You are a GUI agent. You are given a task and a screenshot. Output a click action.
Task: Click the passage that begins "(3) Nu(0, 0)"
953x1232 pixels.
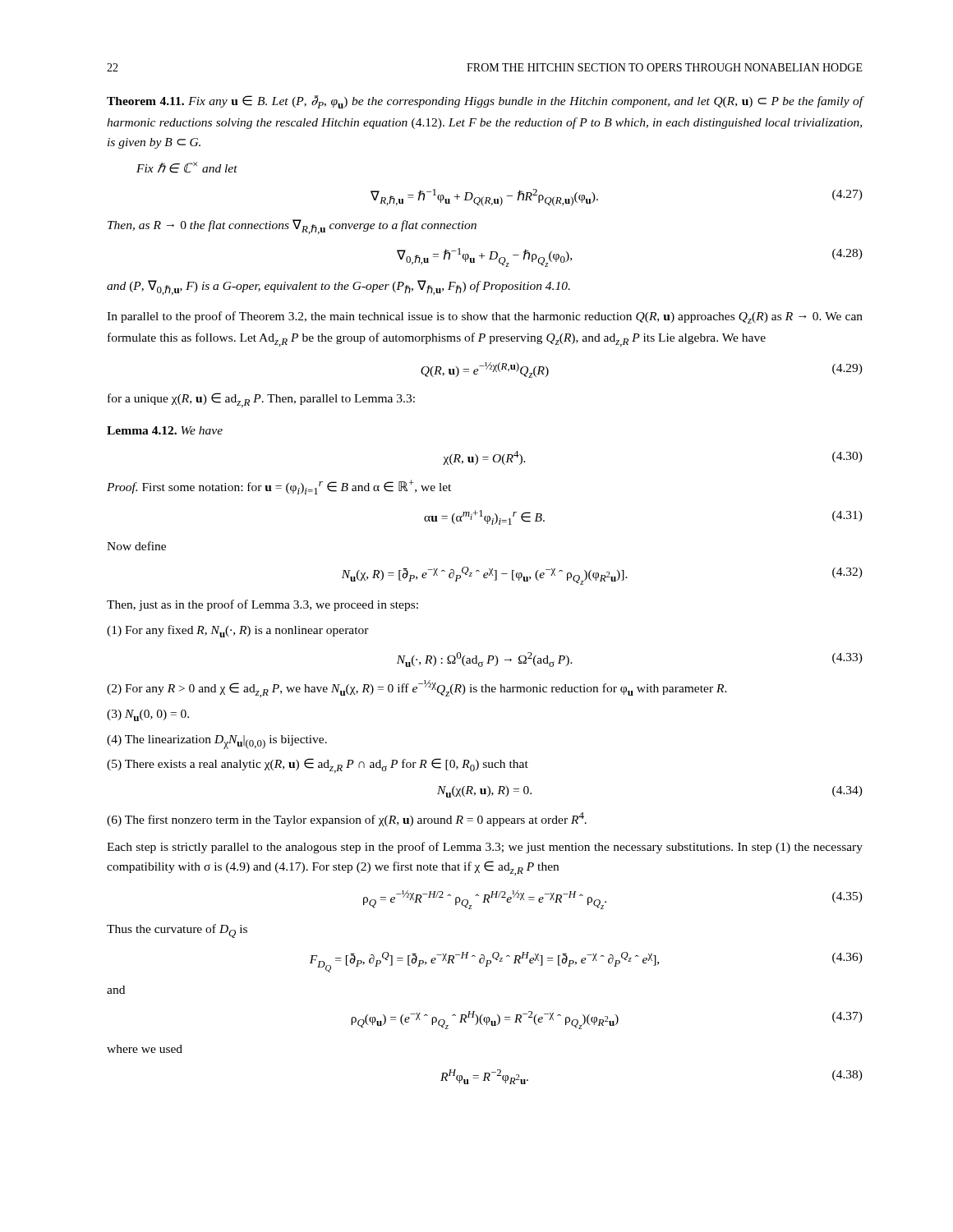[148, 715]
